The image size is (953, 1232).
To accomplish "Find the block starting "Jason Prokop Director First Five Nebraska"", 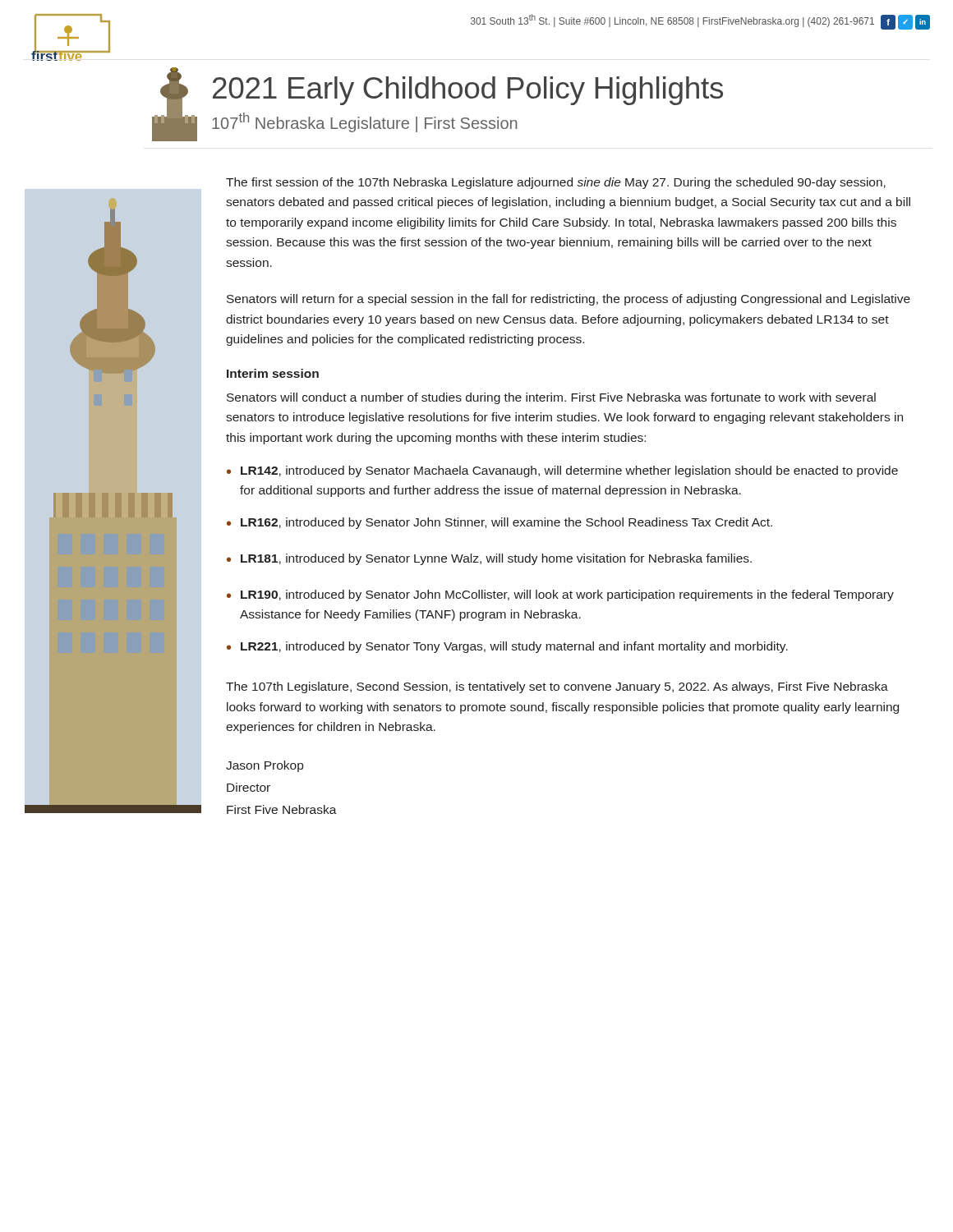I will point(281,787).
